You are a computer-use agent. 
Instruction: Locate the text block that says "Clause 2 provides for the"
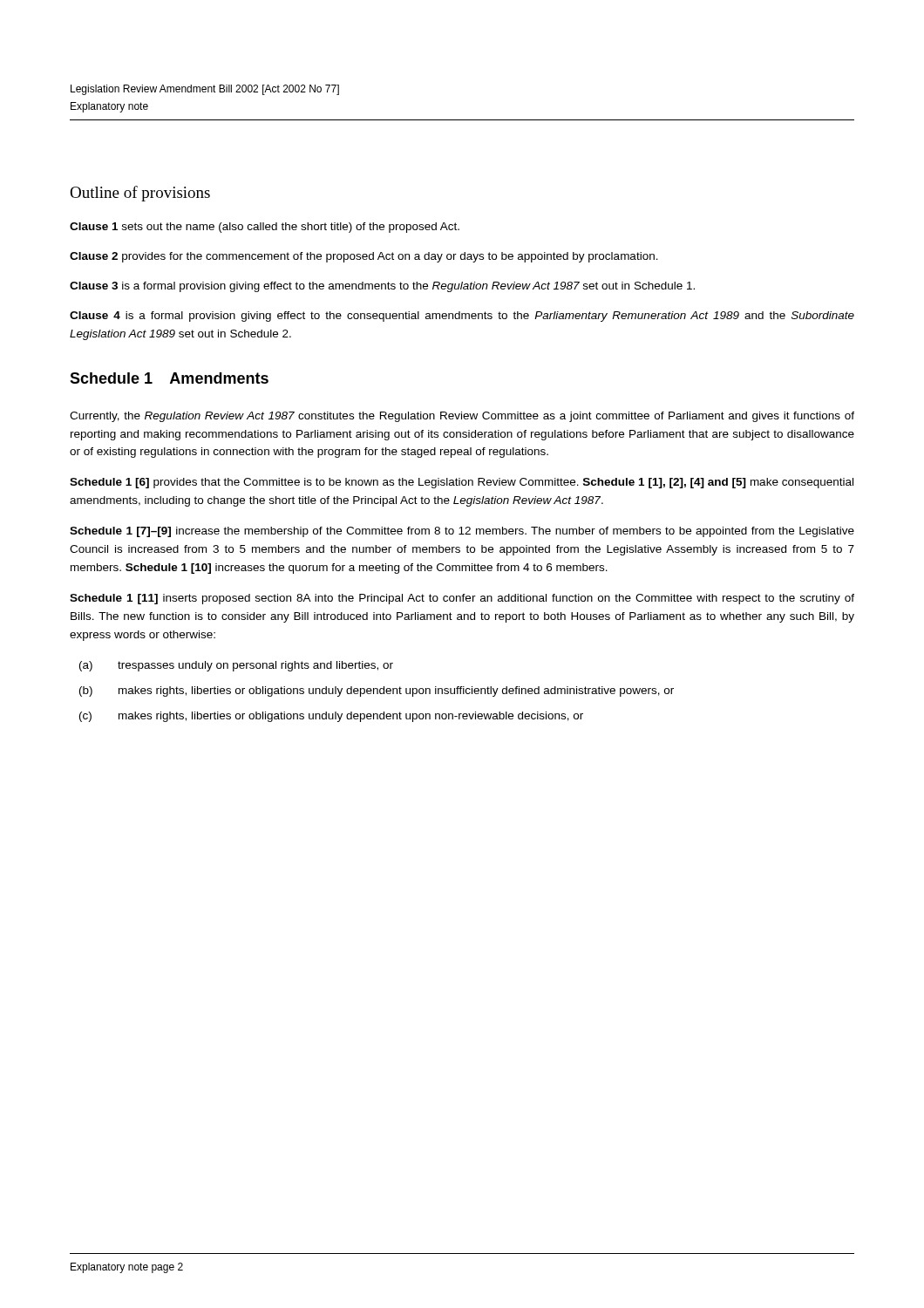(x=364, y=256)
